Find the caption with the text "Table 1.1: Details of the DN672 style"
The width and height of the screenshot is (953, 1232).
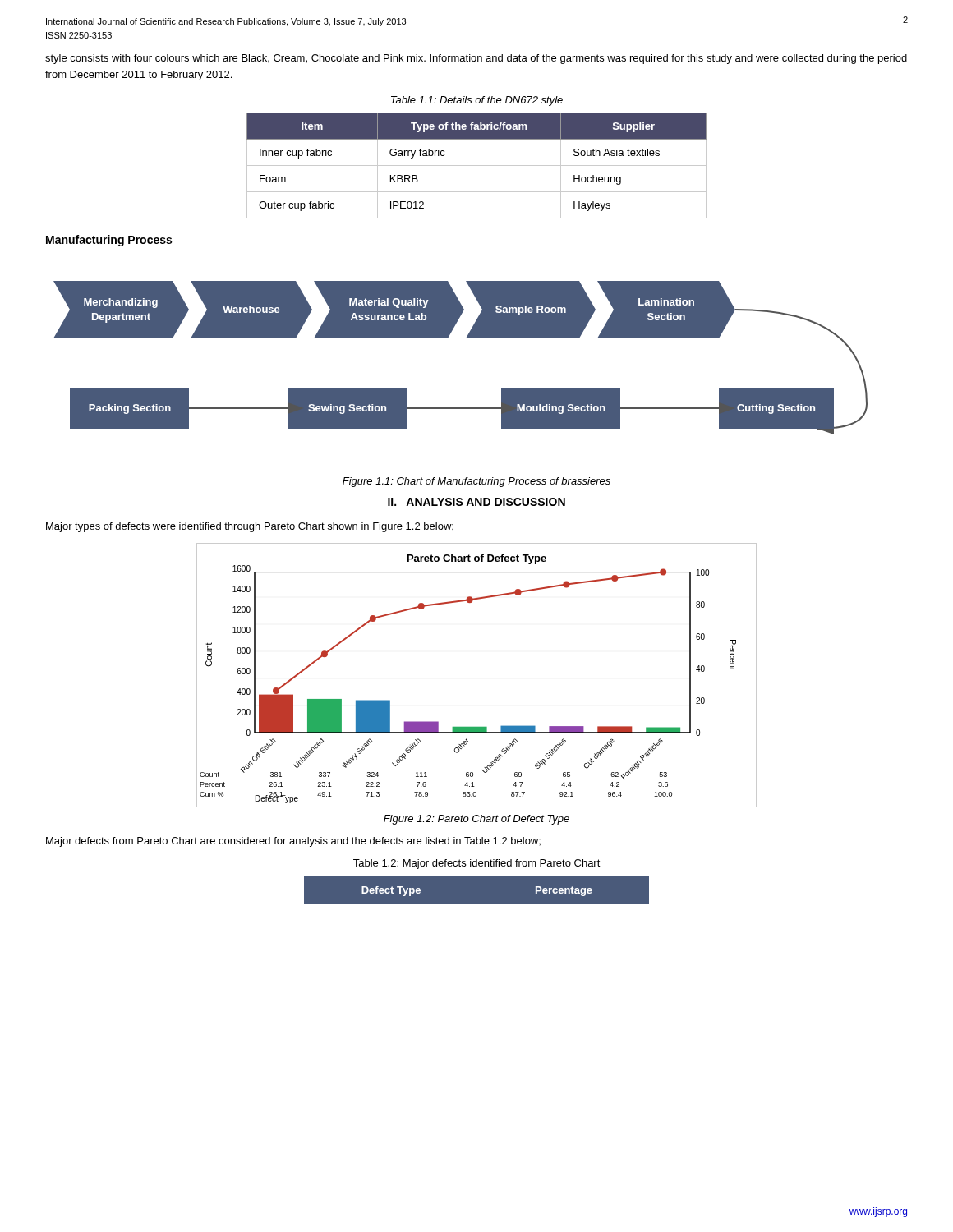pyautogui.click(x=476, y=100)
